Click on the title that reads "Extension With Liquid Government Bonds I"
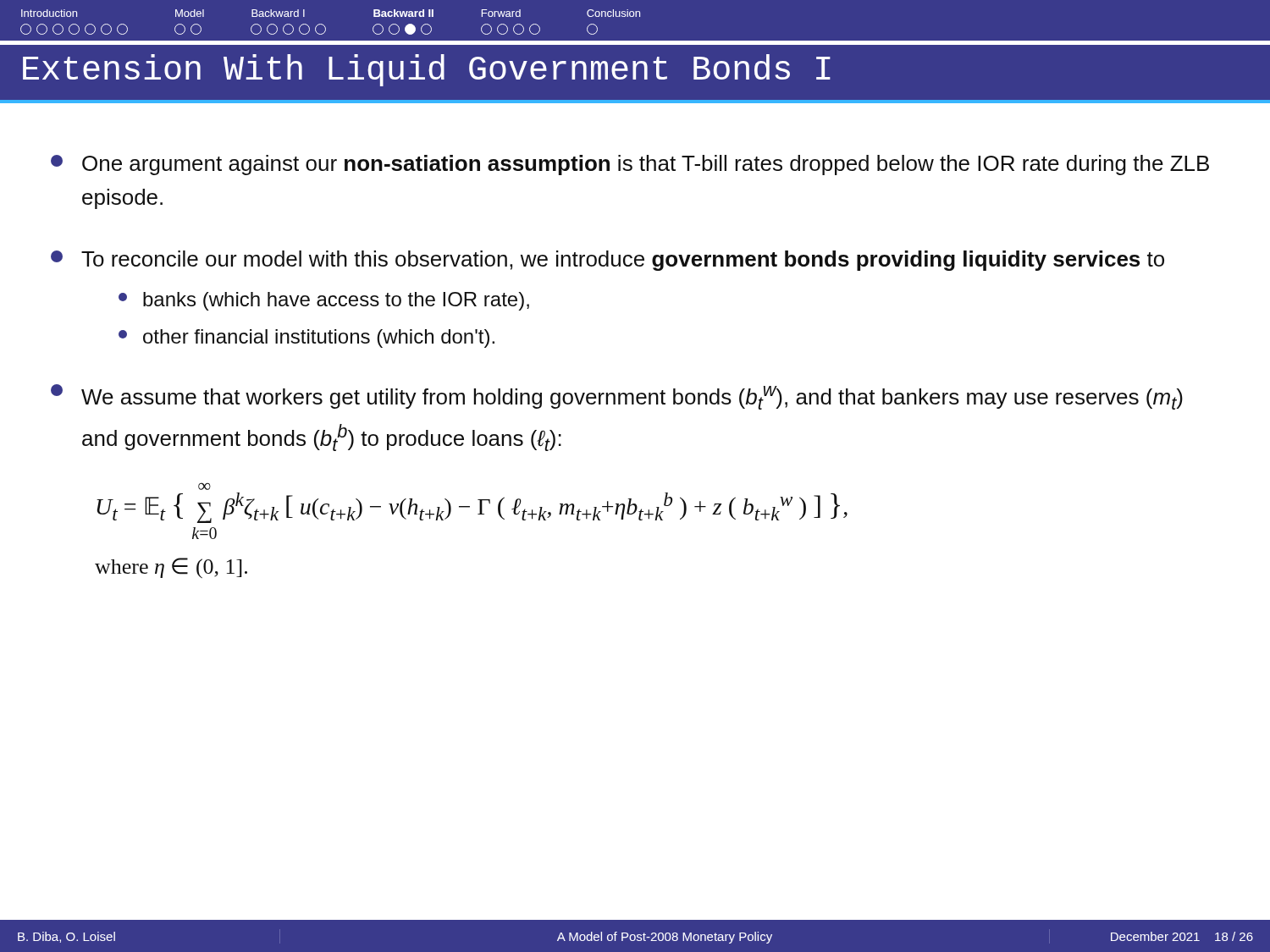 click(635, 74)
